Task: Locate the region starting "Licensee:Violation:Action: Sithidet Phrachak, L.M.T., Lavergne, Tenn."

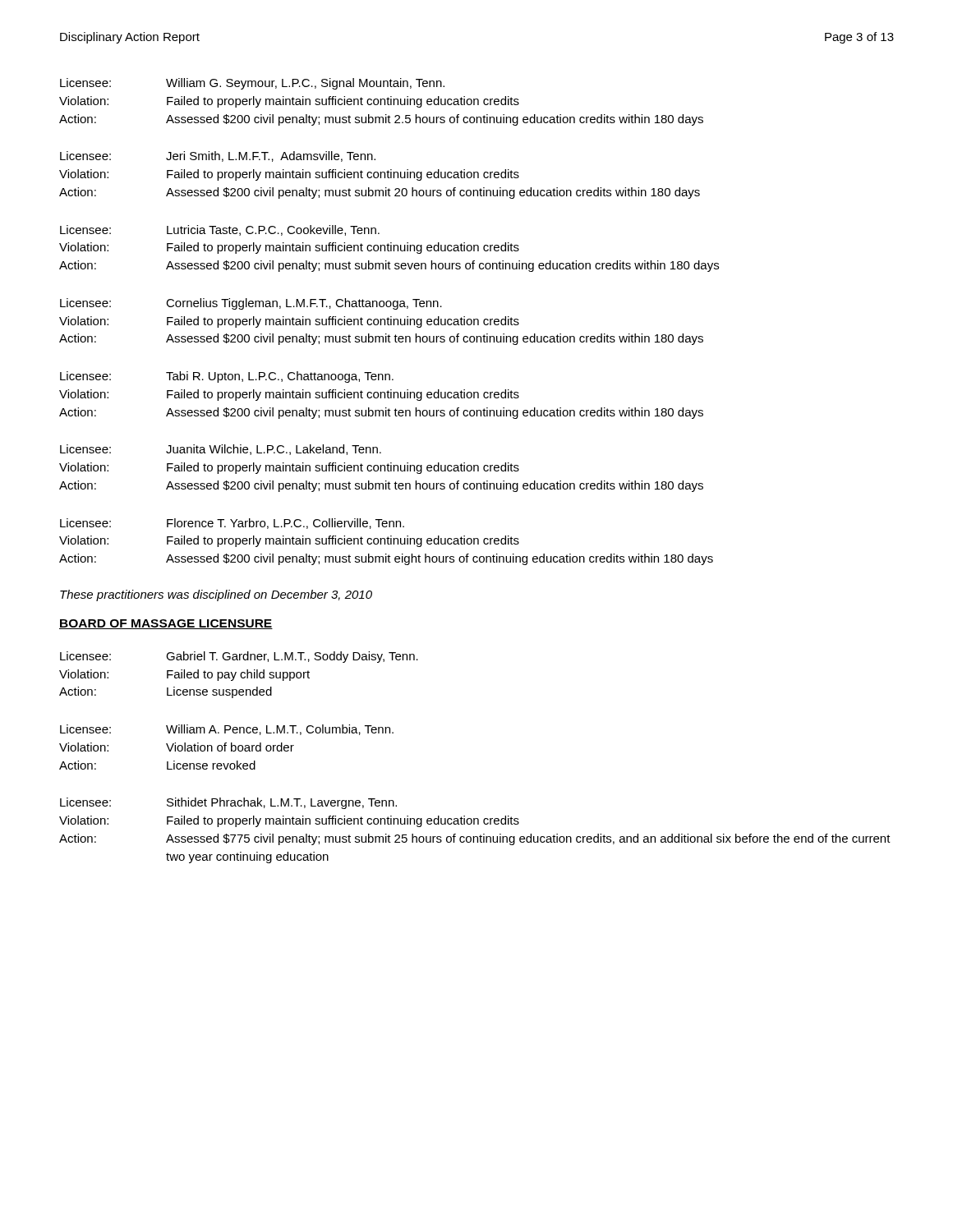Action: click(476, 829)
